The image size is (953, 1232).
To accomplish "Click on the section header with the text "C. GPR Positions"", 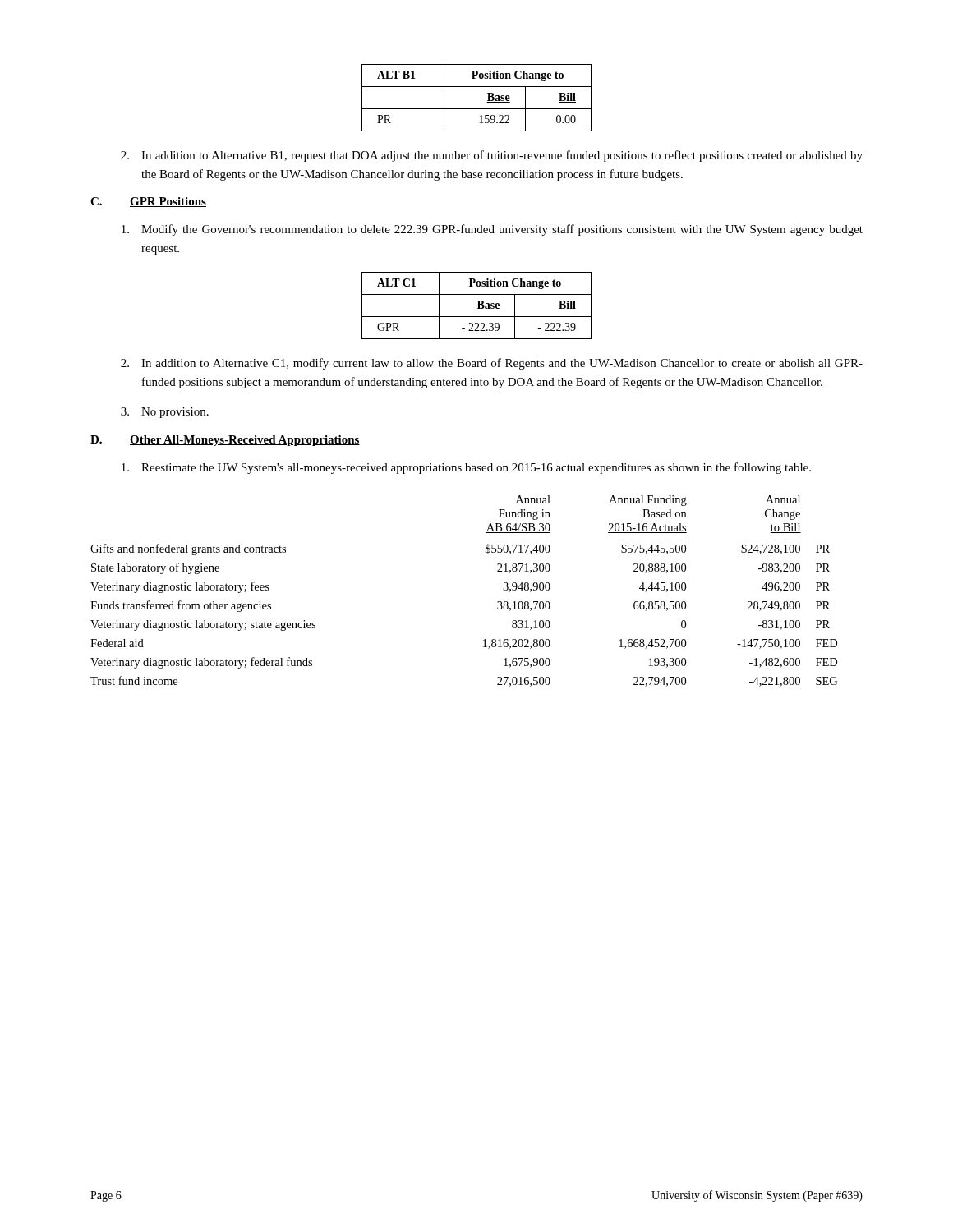I will pos(148,202).
